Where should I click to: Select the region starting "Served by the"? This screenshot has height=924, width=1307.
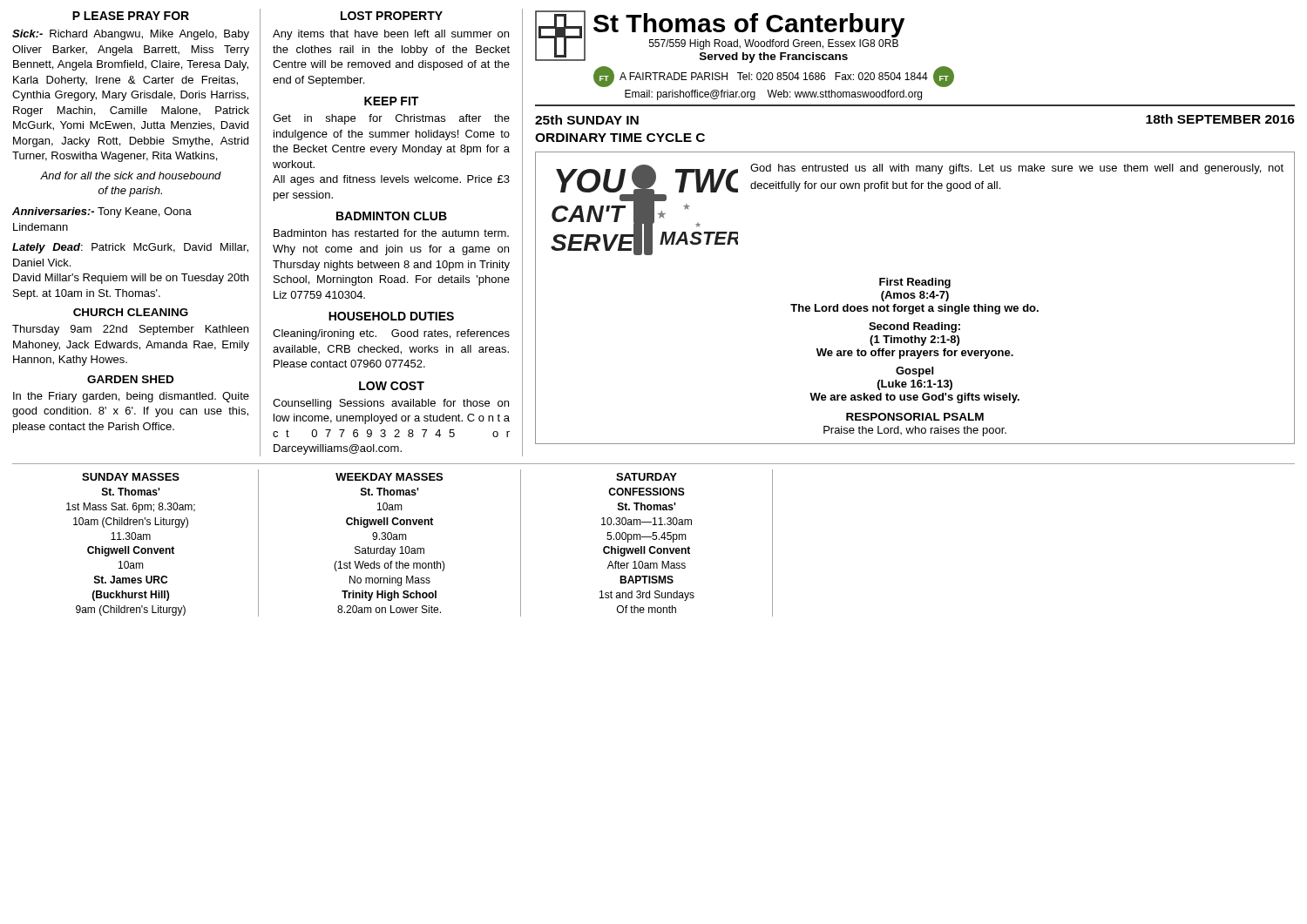(x=774, y=56)
